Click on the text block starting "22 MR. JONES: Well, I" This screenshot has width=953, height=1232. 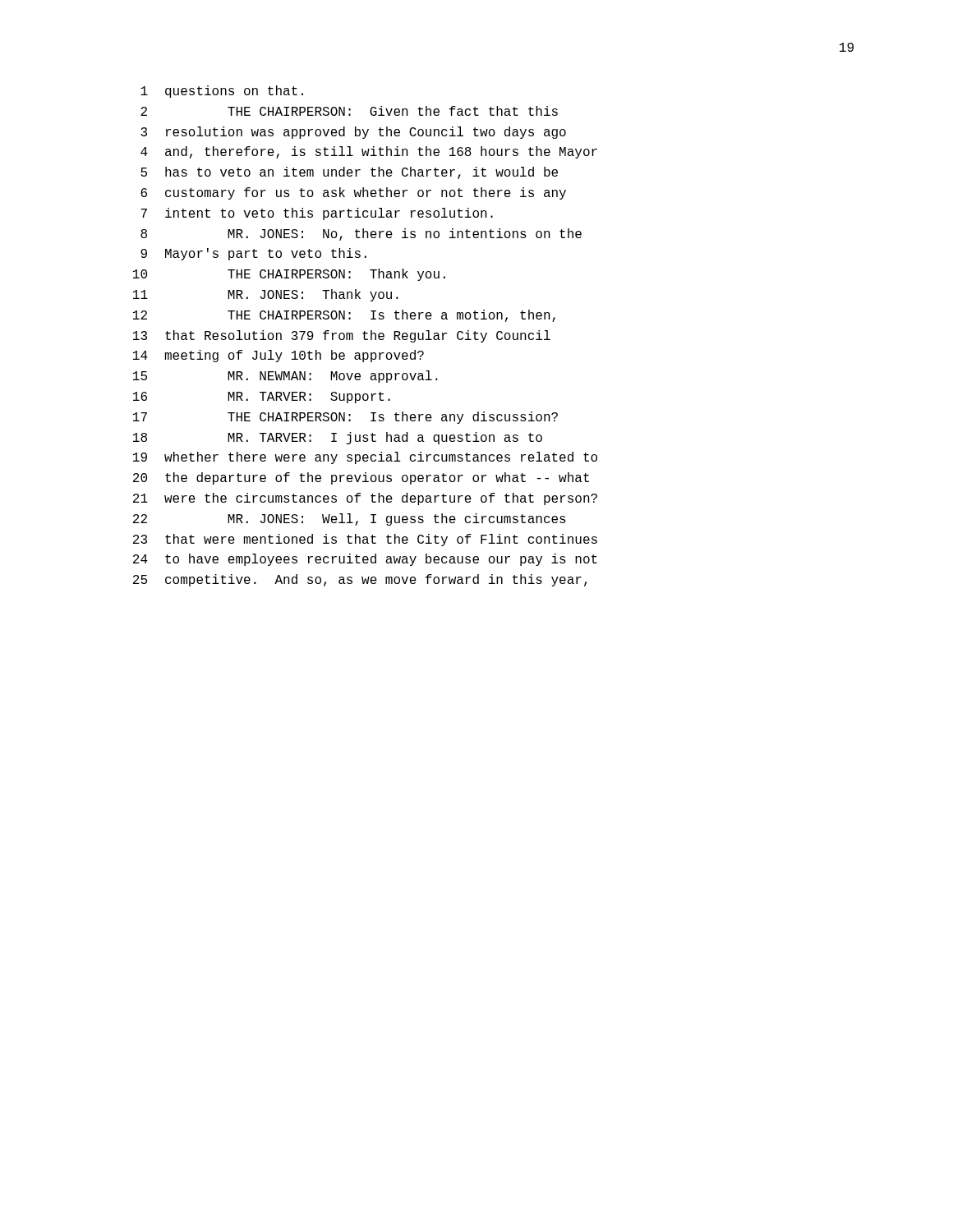click(x=476, y=520)
